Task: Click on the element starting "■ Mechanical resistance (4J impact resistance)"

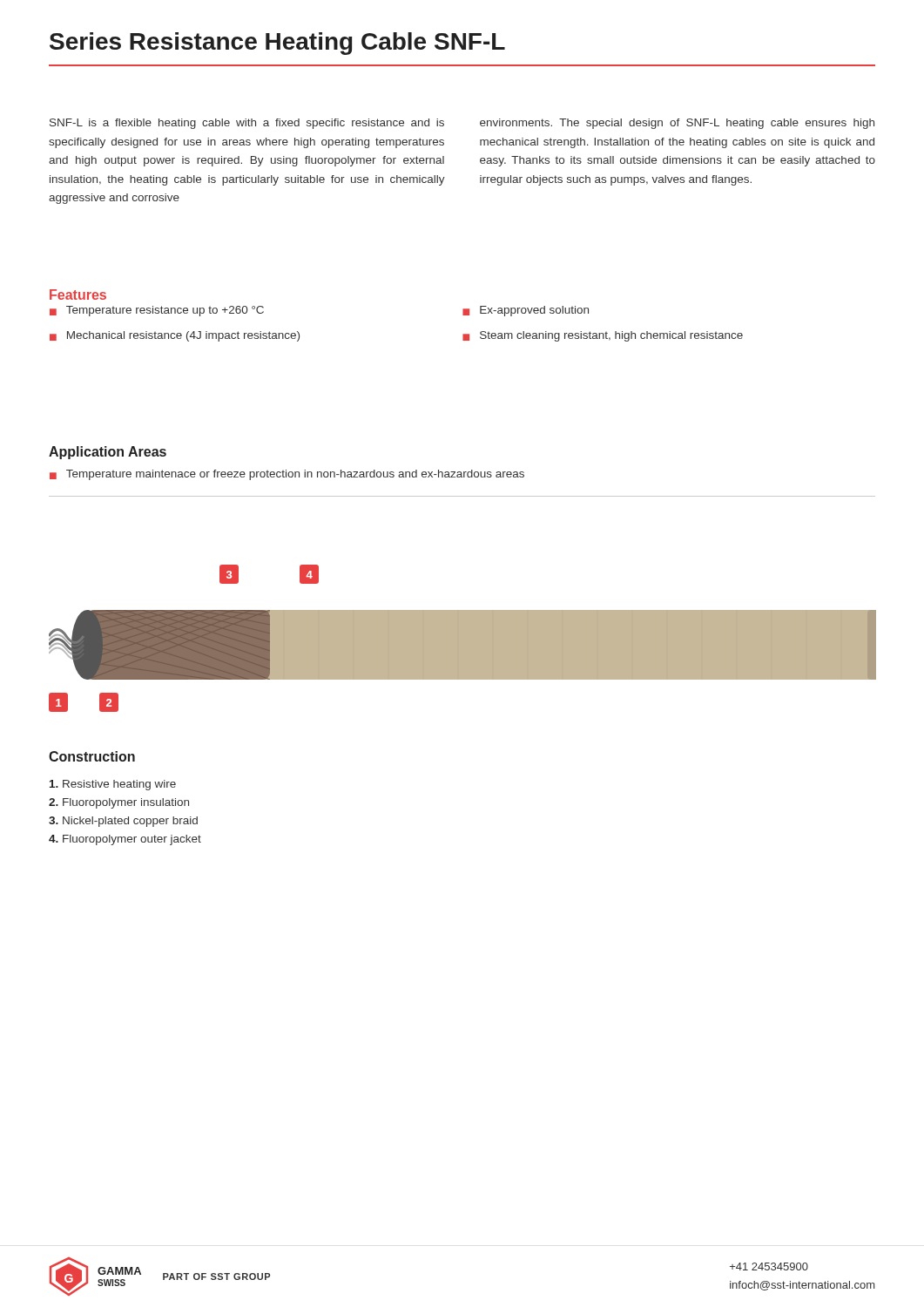Action: [175, 337]
